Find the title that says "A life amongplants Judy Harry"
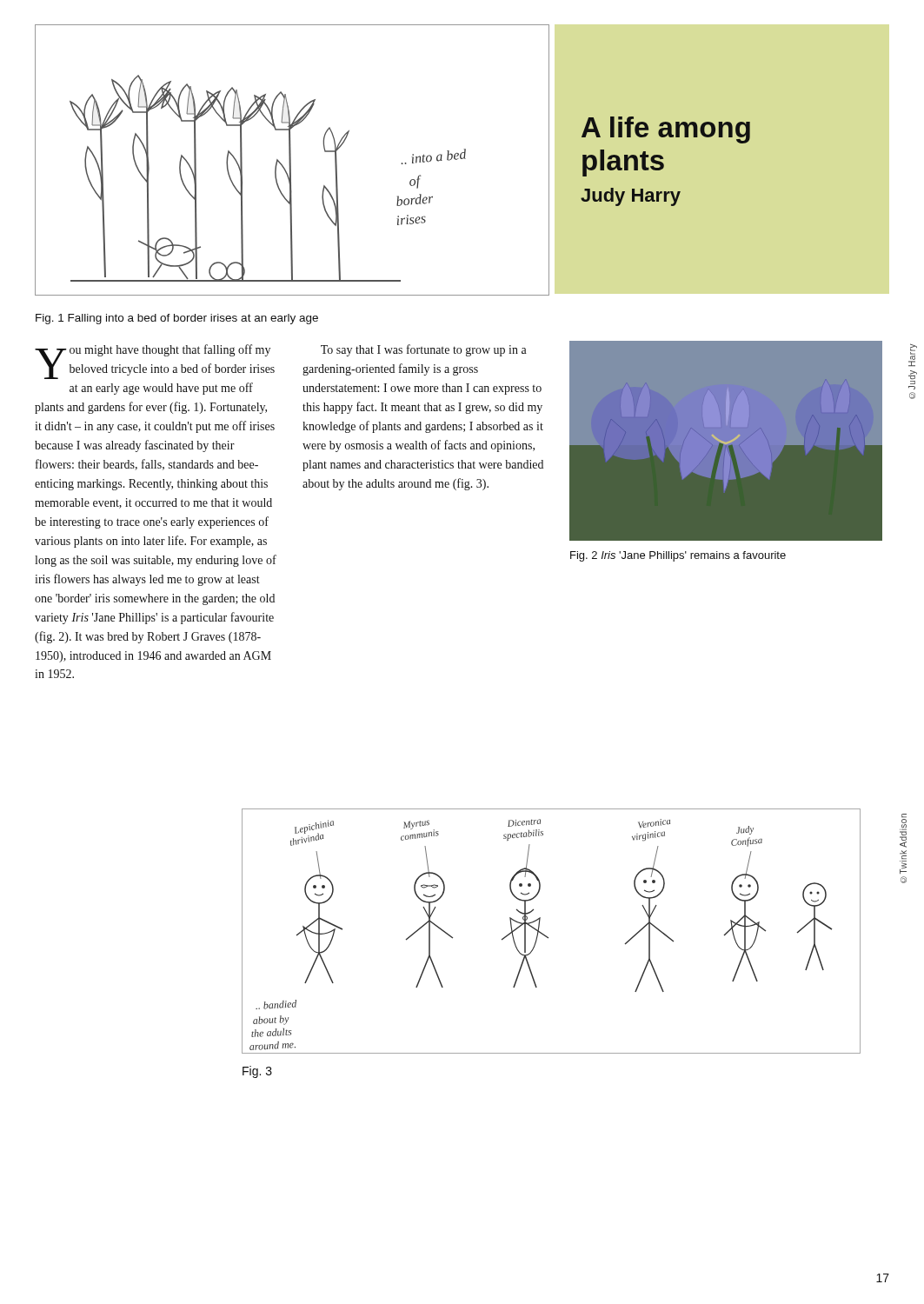Image resolution: width=924 pixels, height=1304 pixels. tap(666, 130)
